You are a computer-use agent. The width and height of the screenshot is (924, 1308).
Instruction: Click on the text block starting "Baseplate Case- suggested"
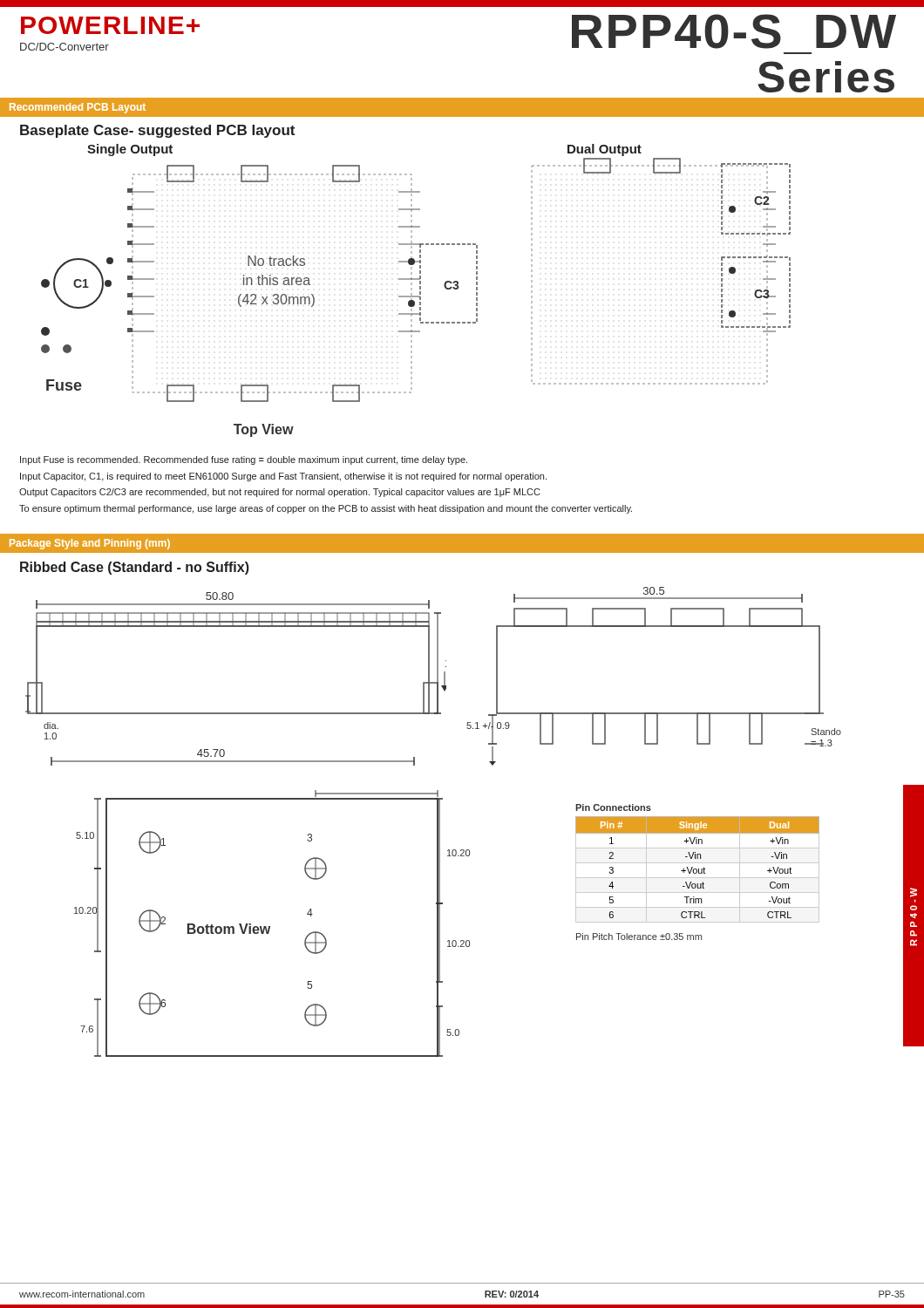(157, 130)
